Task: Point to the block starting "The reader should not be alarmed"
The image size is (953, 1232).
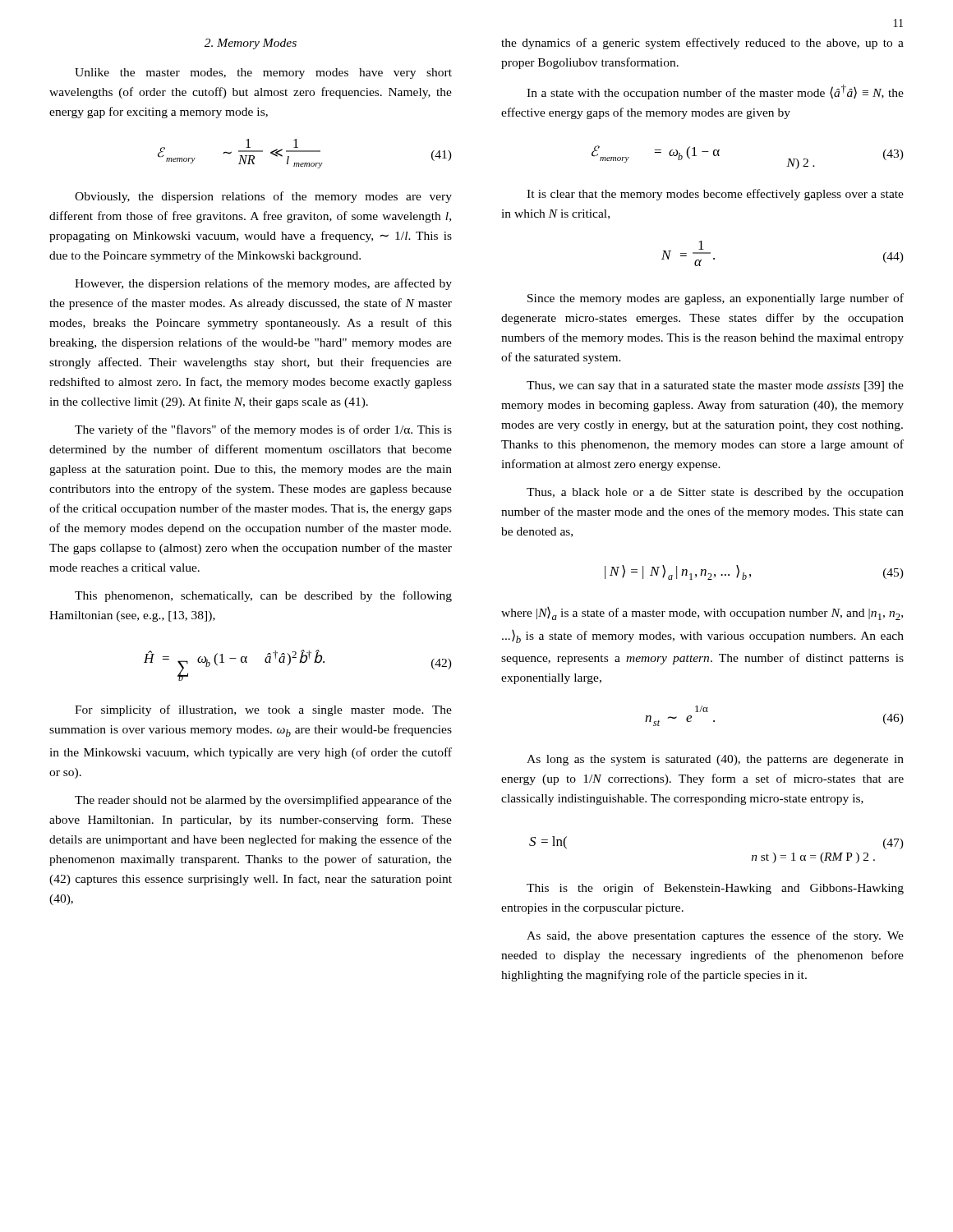Action: pyautogui.click(x=251, y=849)
